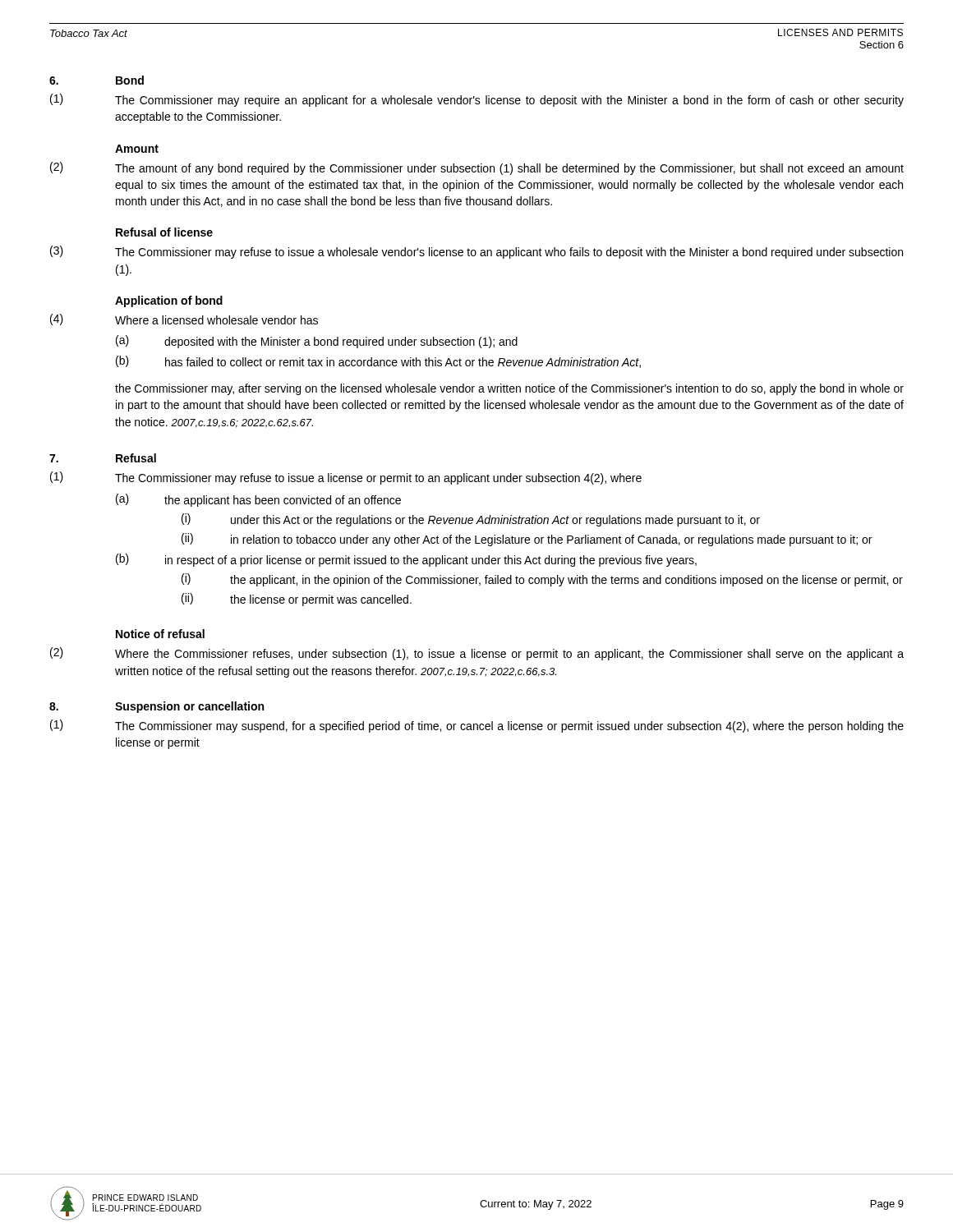The height and width of the screenshot is (1232, 953).
Task: Find the section header that says "Refusal of license"
Action: pos(164,232)
